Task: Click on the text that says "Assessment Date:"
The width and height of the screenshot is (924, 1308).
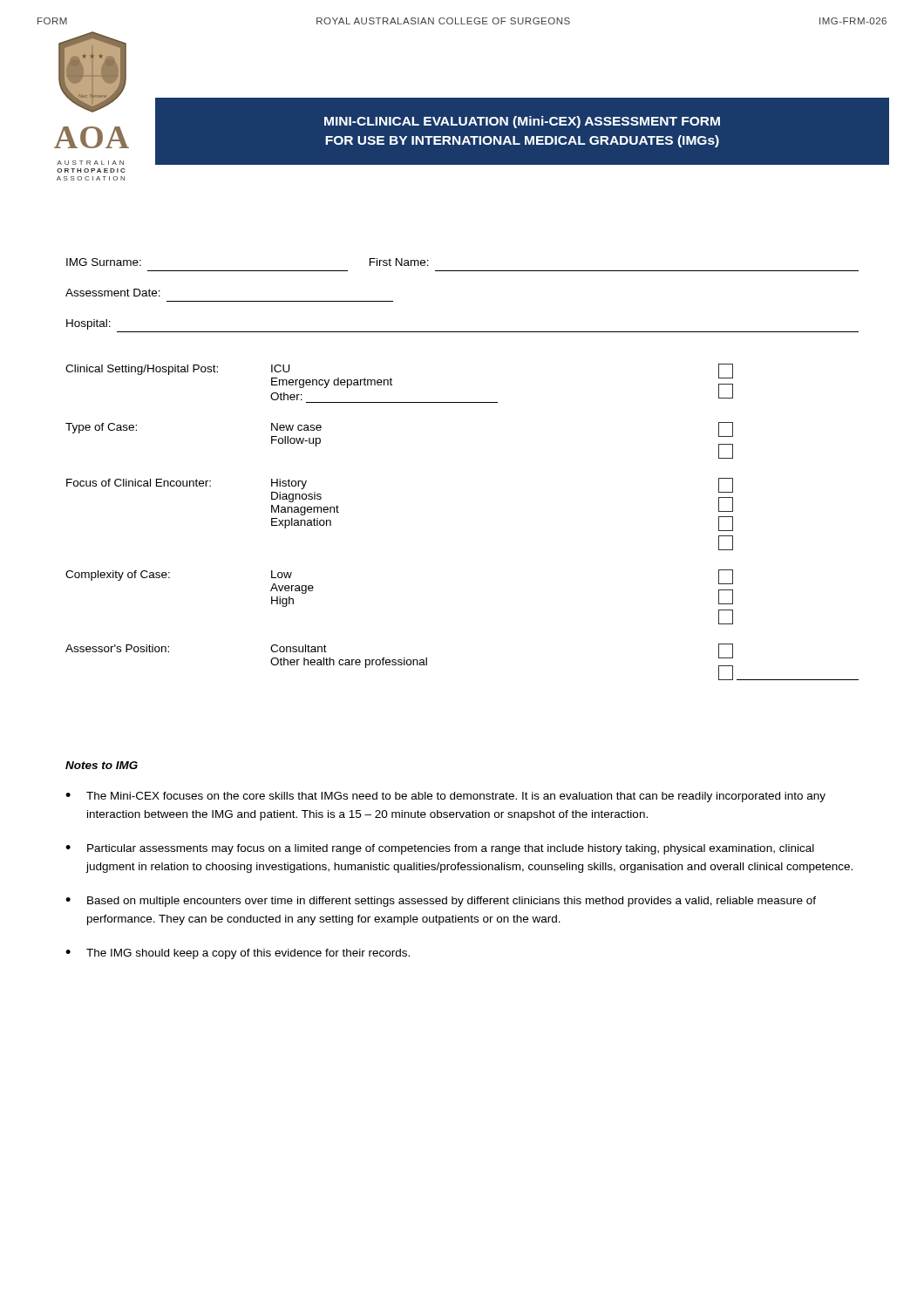Action: [x=229, y=293]
